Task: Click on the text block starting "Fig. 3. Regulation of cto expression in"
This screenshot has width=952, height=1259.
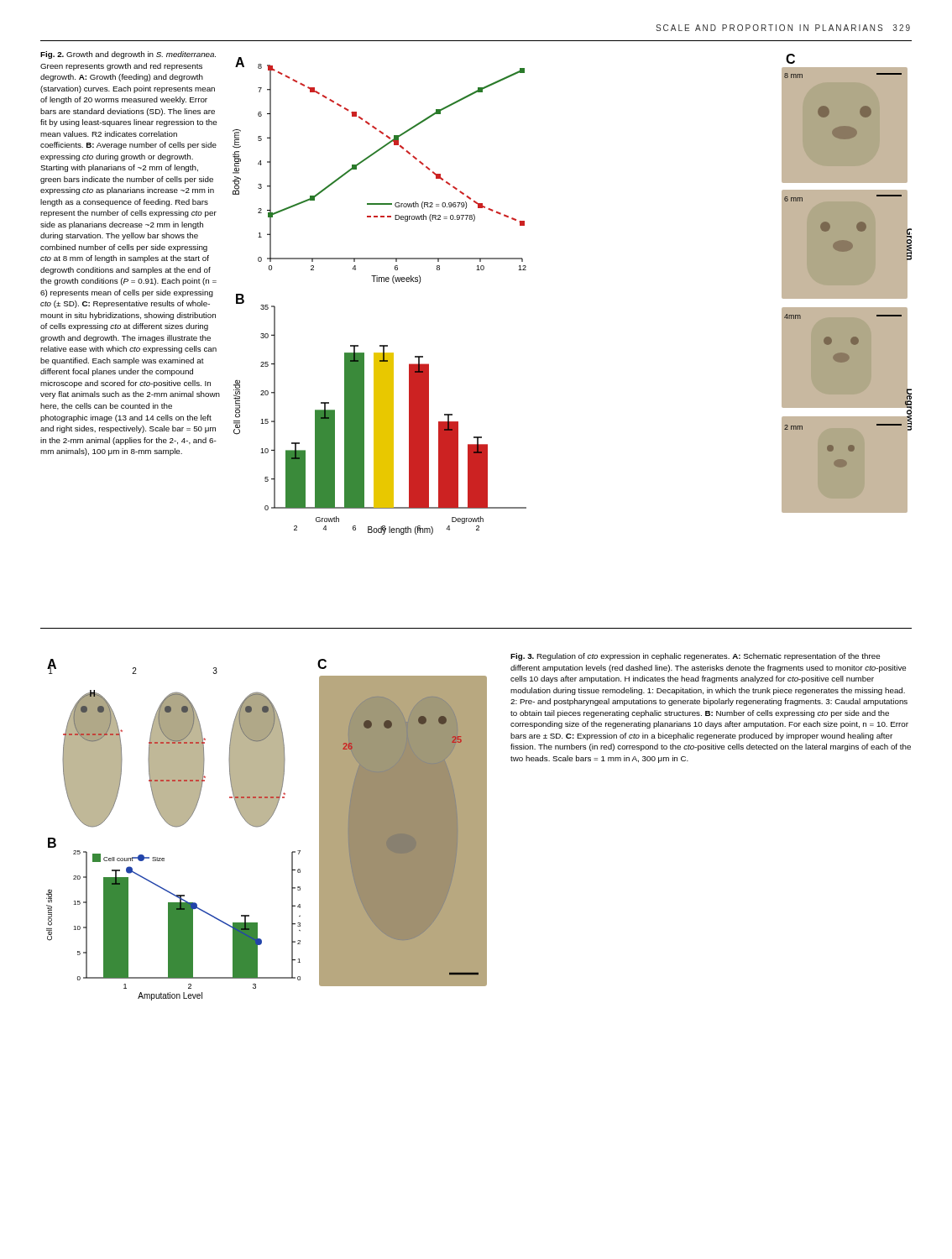Action: pyautogui.click(x=711, y=707)
